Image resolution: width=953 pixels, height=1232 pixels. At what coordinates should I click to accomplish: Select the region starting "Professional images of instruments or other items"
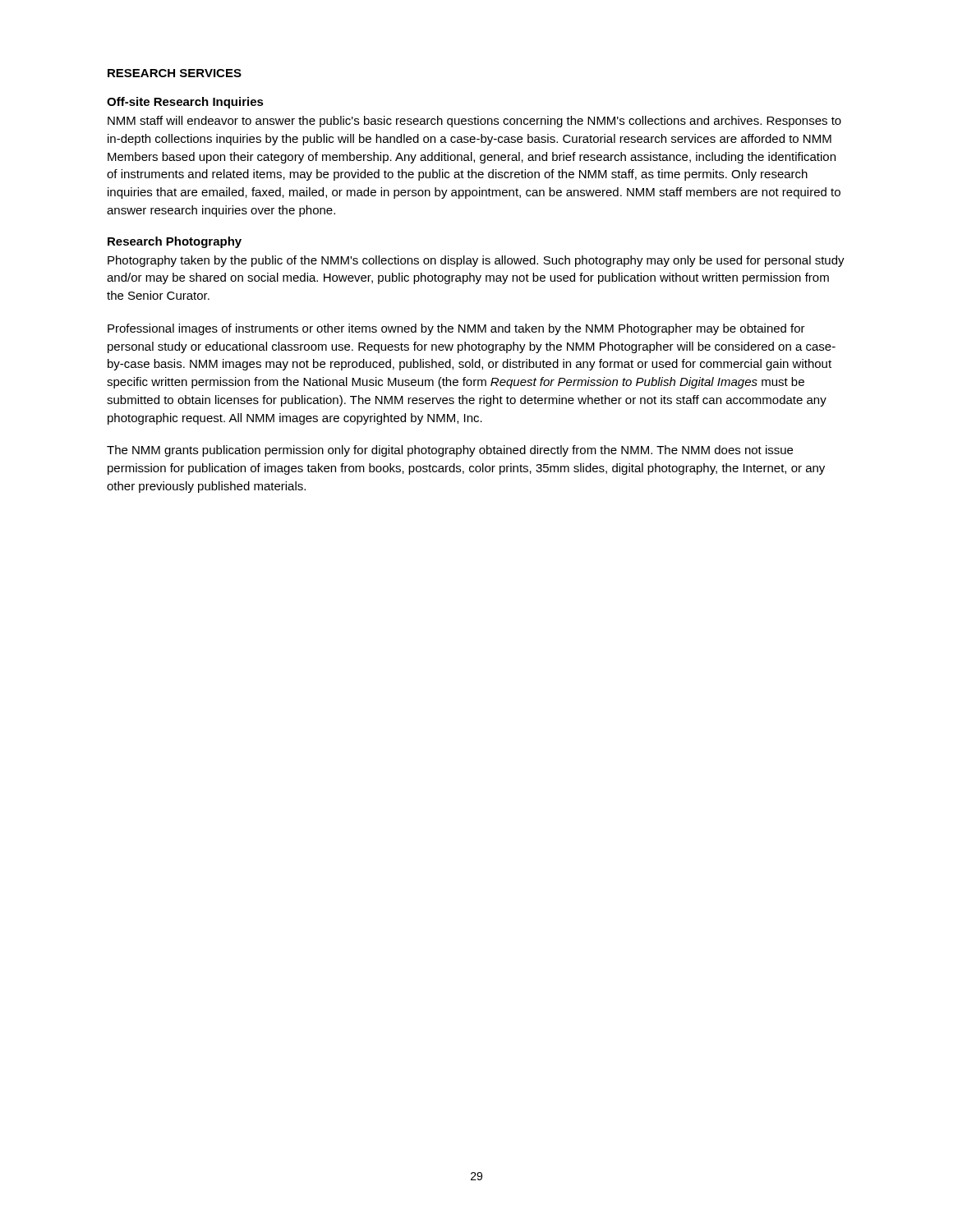(471, 373)
